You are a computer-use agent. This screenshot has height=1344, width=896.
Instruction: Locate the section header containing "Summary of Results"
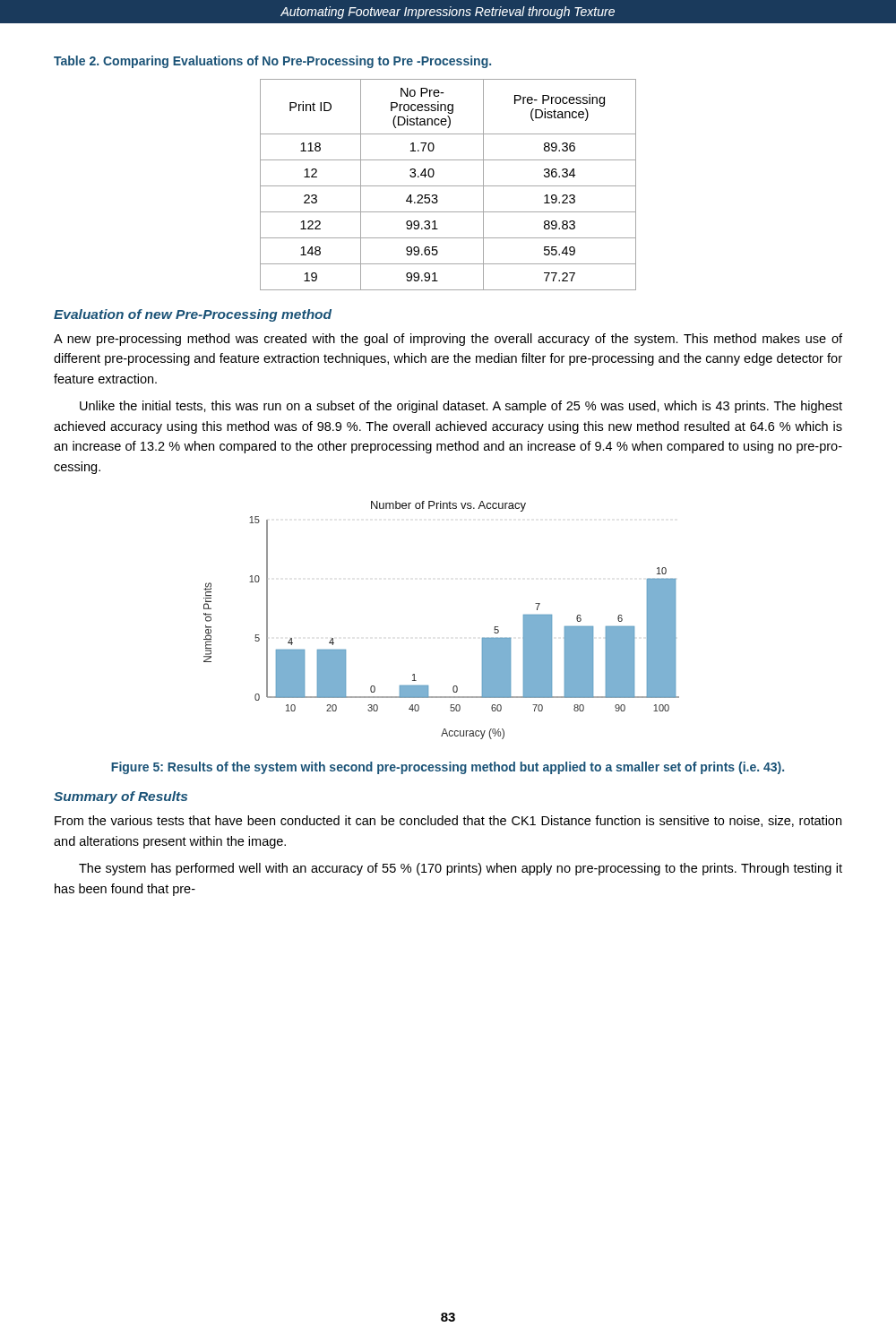coord(121,796)
